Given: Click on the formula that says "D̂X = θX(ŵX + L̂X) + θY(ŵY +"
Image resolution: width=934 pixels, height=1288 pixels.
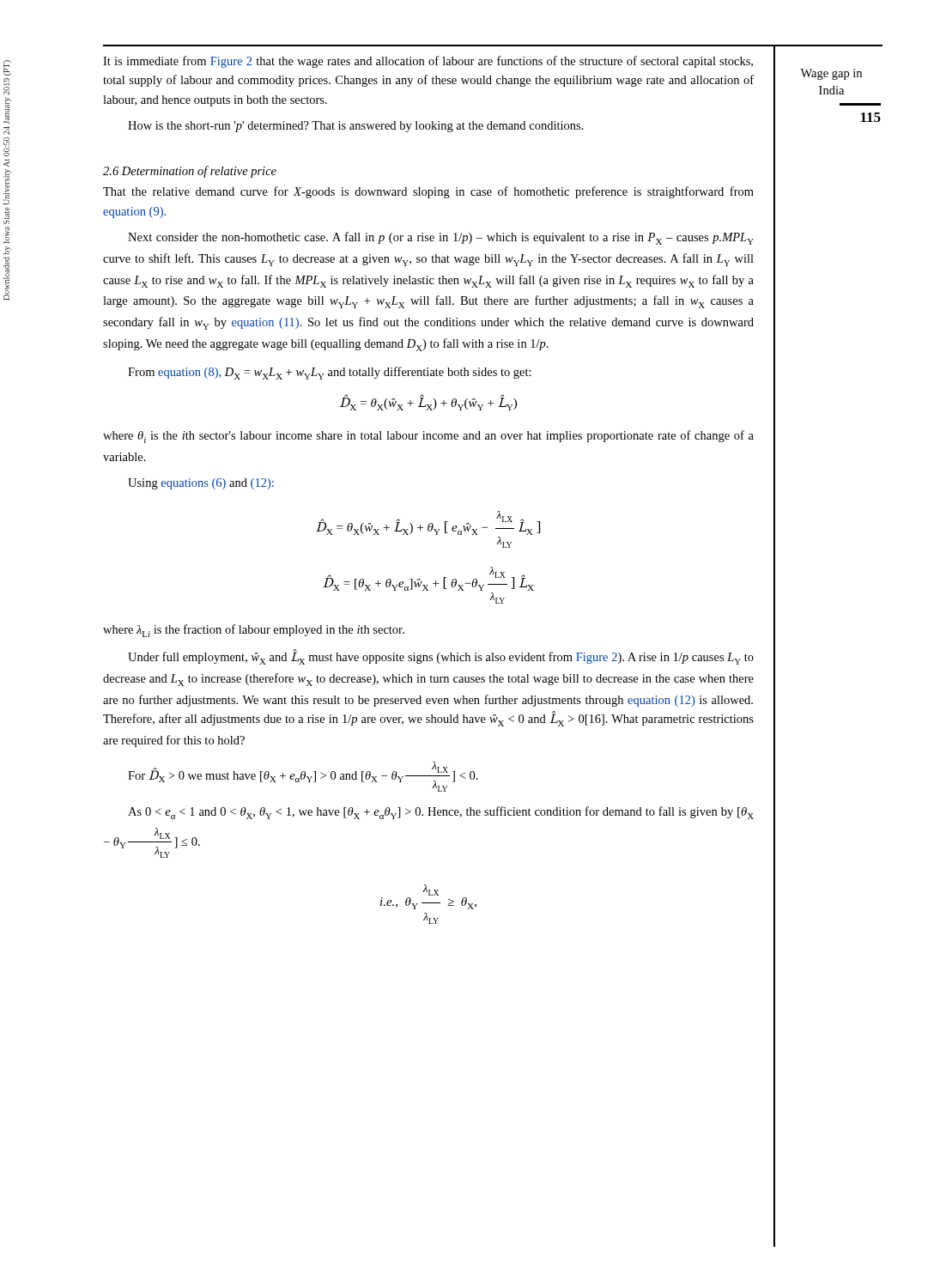Looking at the screenshot, I should point(428,405).
